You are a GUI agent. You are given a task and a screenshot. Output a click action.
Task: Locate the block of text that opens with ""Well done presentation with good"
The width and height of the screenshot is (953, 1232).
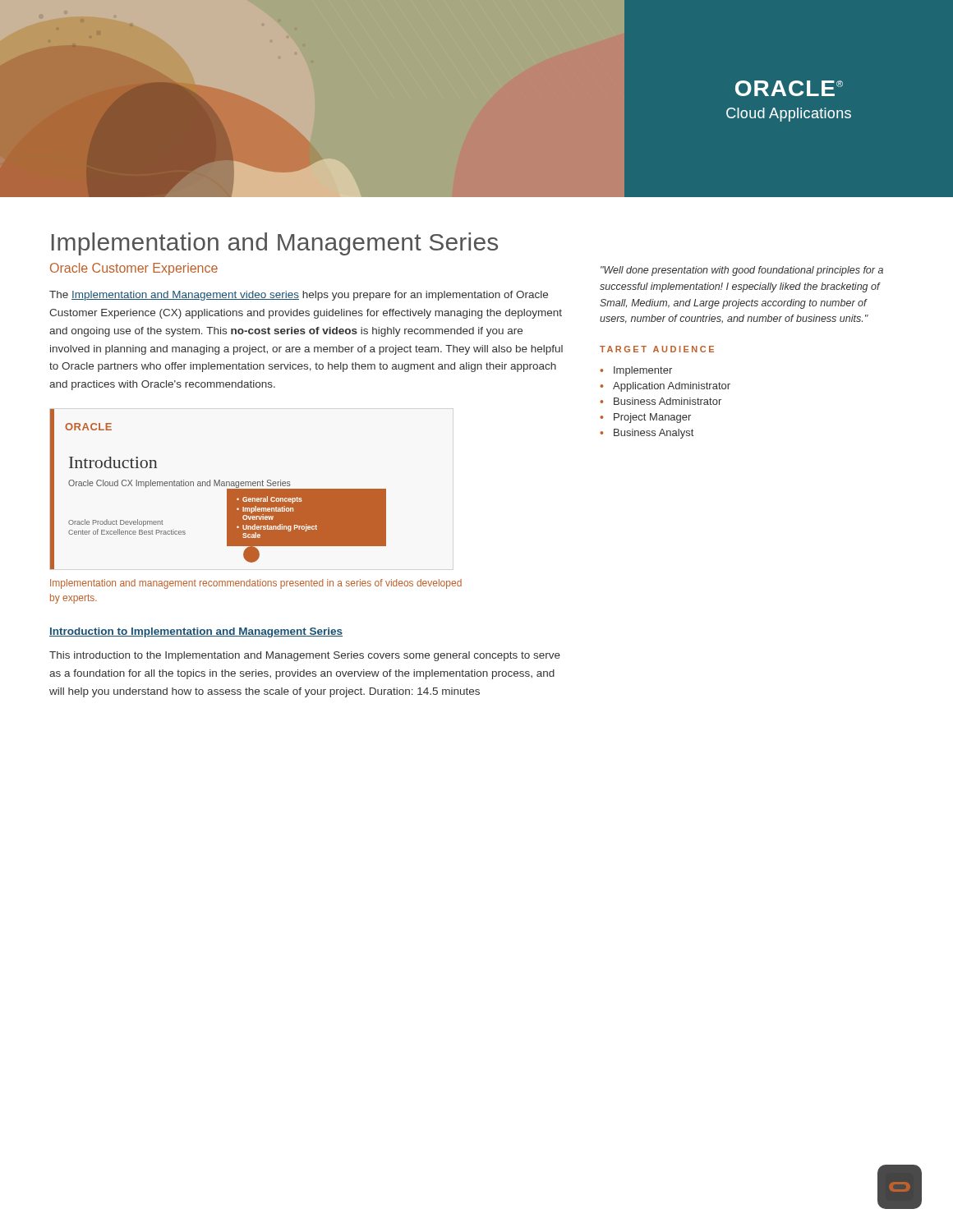[742, 295]
